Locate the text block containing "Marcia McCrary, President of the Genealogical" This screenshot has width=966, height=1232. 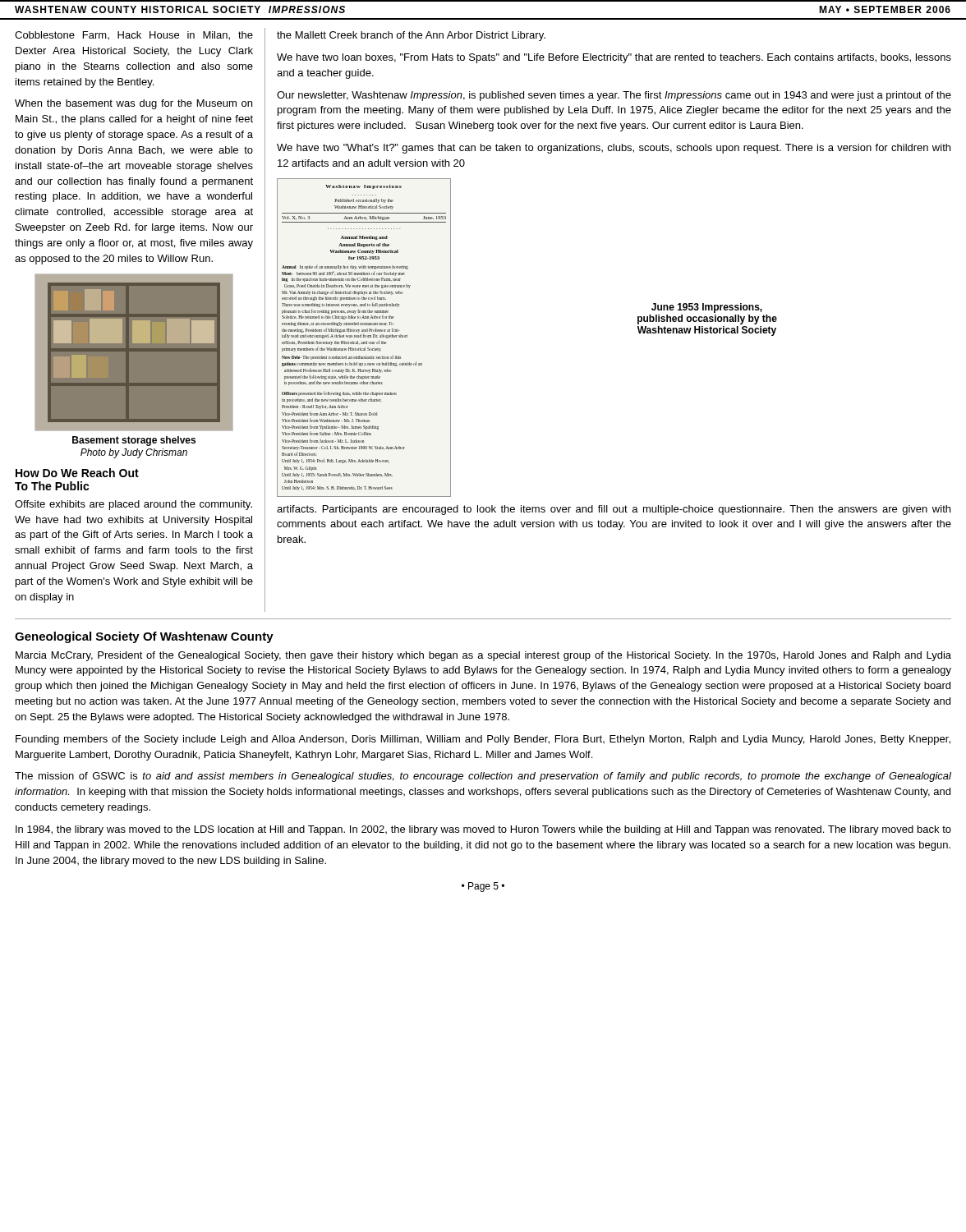point(483,758)
